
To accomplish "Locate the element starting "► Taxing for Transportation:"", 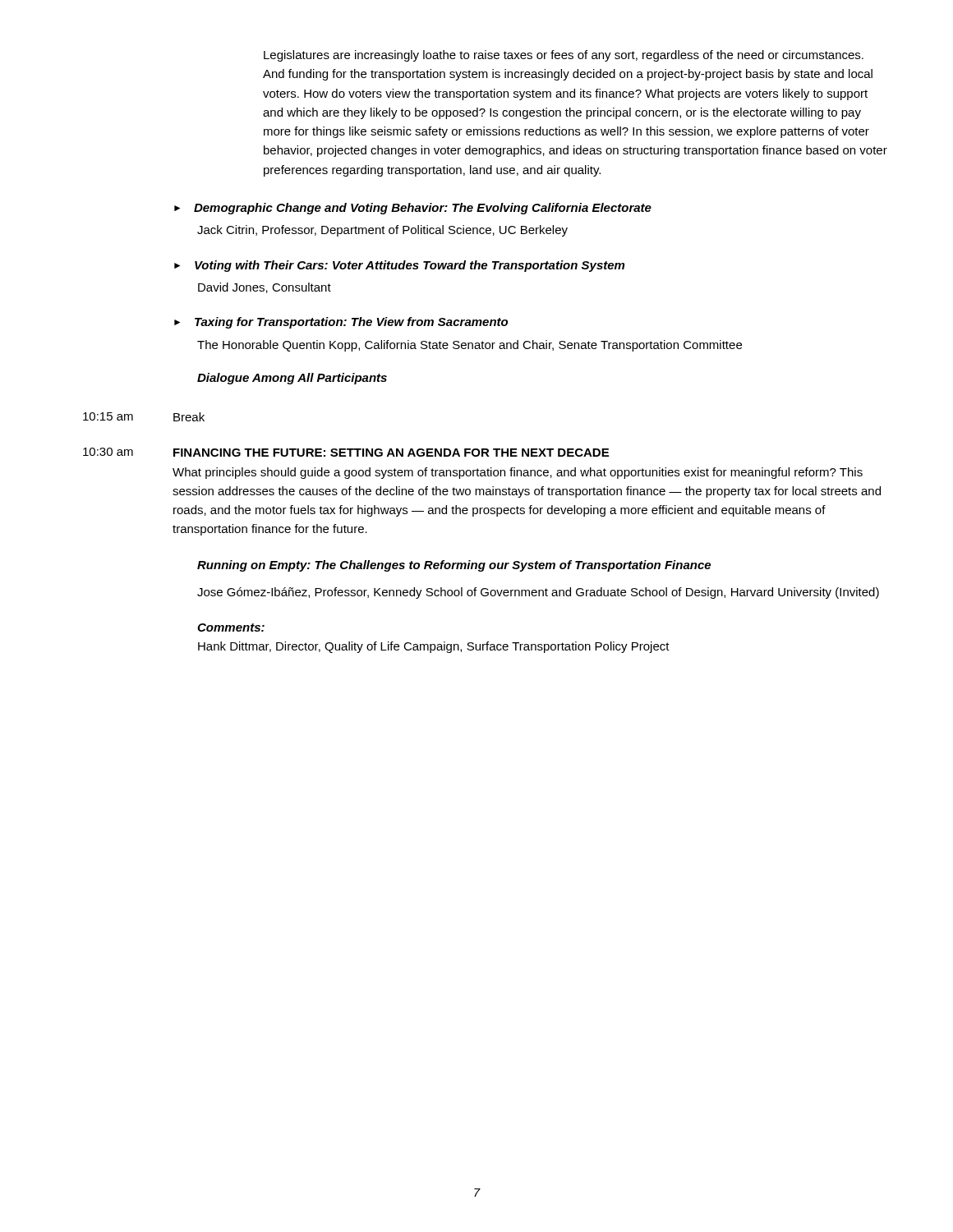I will [341, 323].
